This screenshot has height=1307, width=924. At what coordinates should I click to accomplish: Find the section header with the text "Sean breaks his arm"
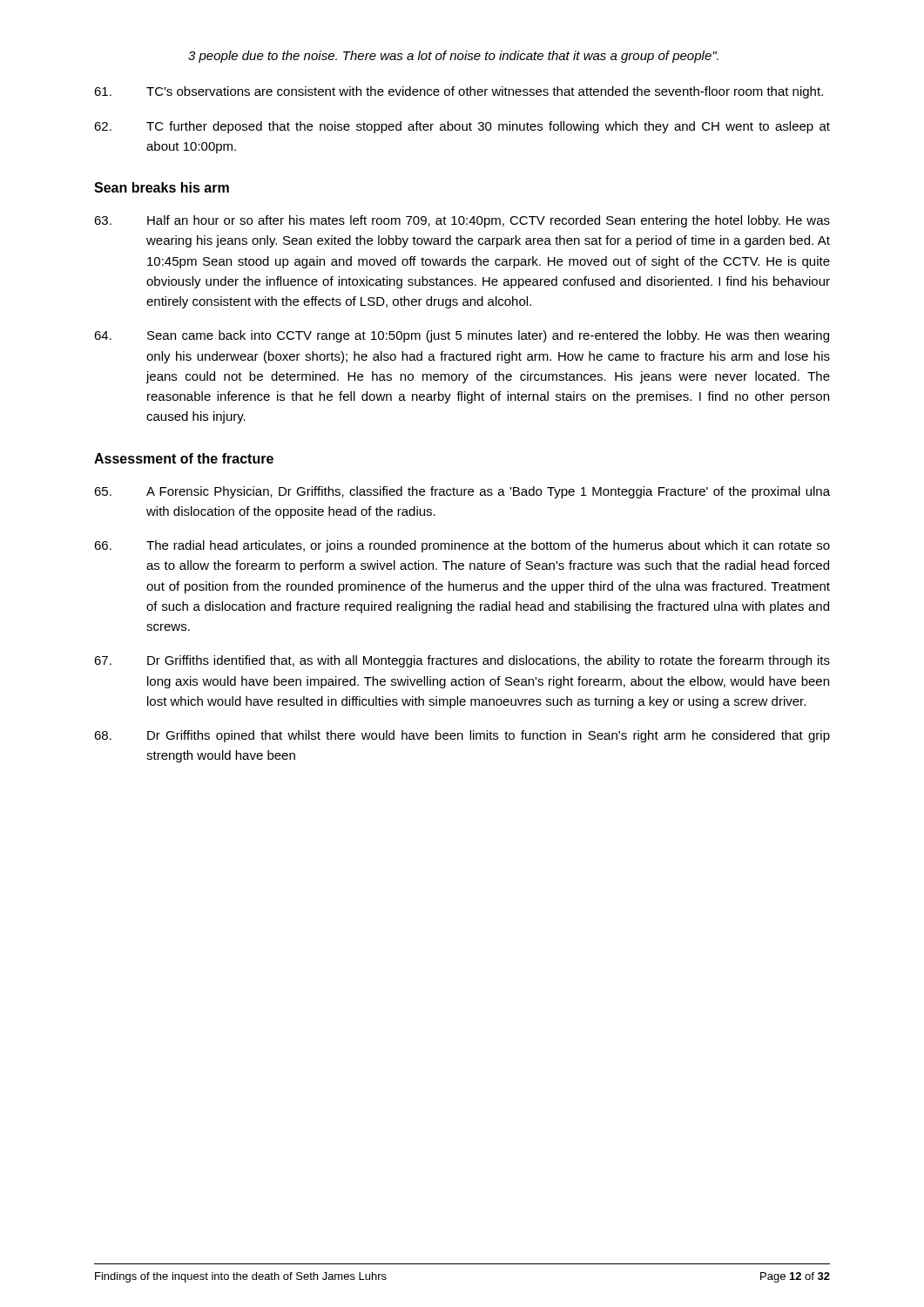[x=162, y=188]
